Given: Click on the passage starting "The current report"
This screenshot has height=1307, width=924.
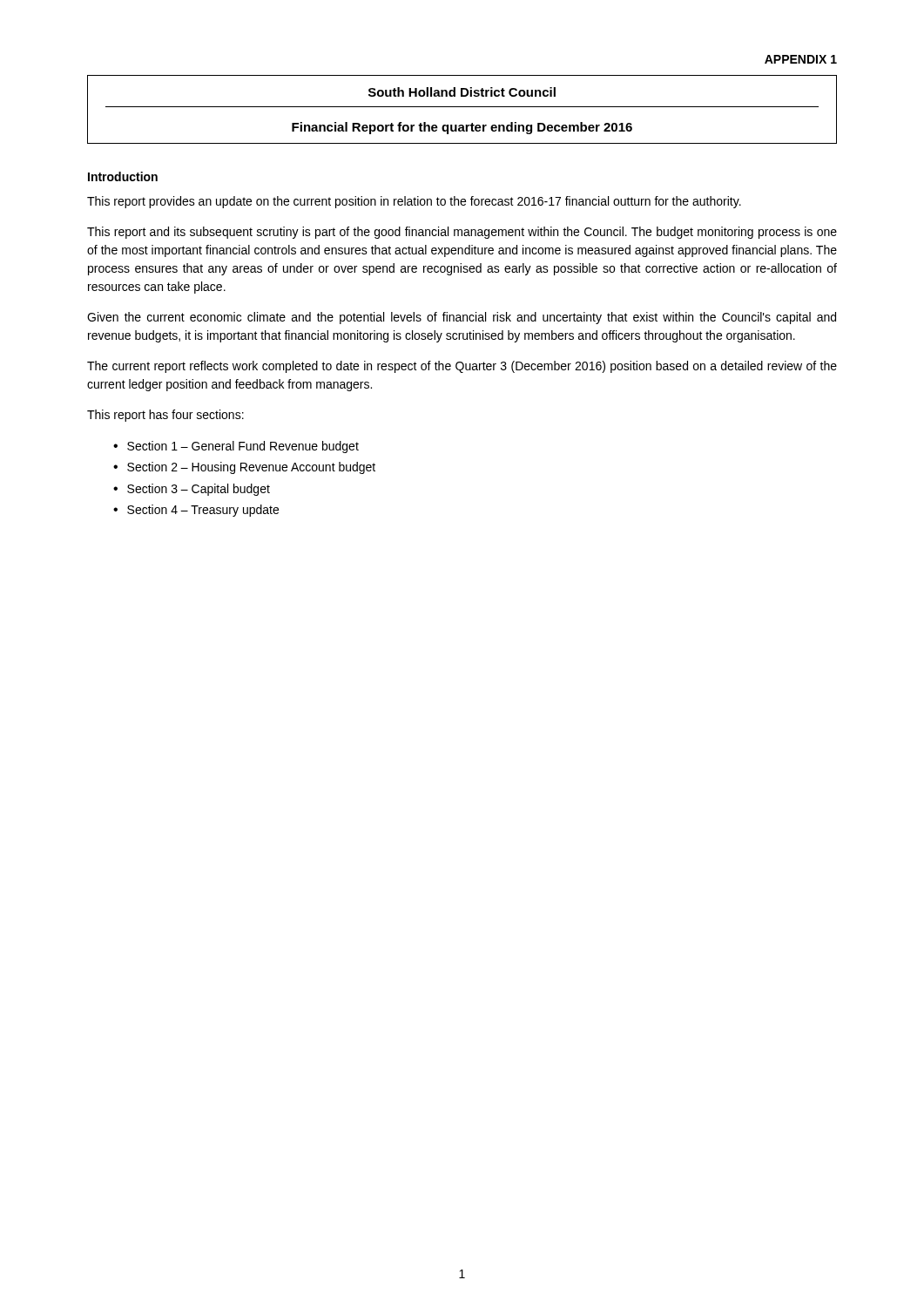Looking at the screenshot, I should click(462, 375).
